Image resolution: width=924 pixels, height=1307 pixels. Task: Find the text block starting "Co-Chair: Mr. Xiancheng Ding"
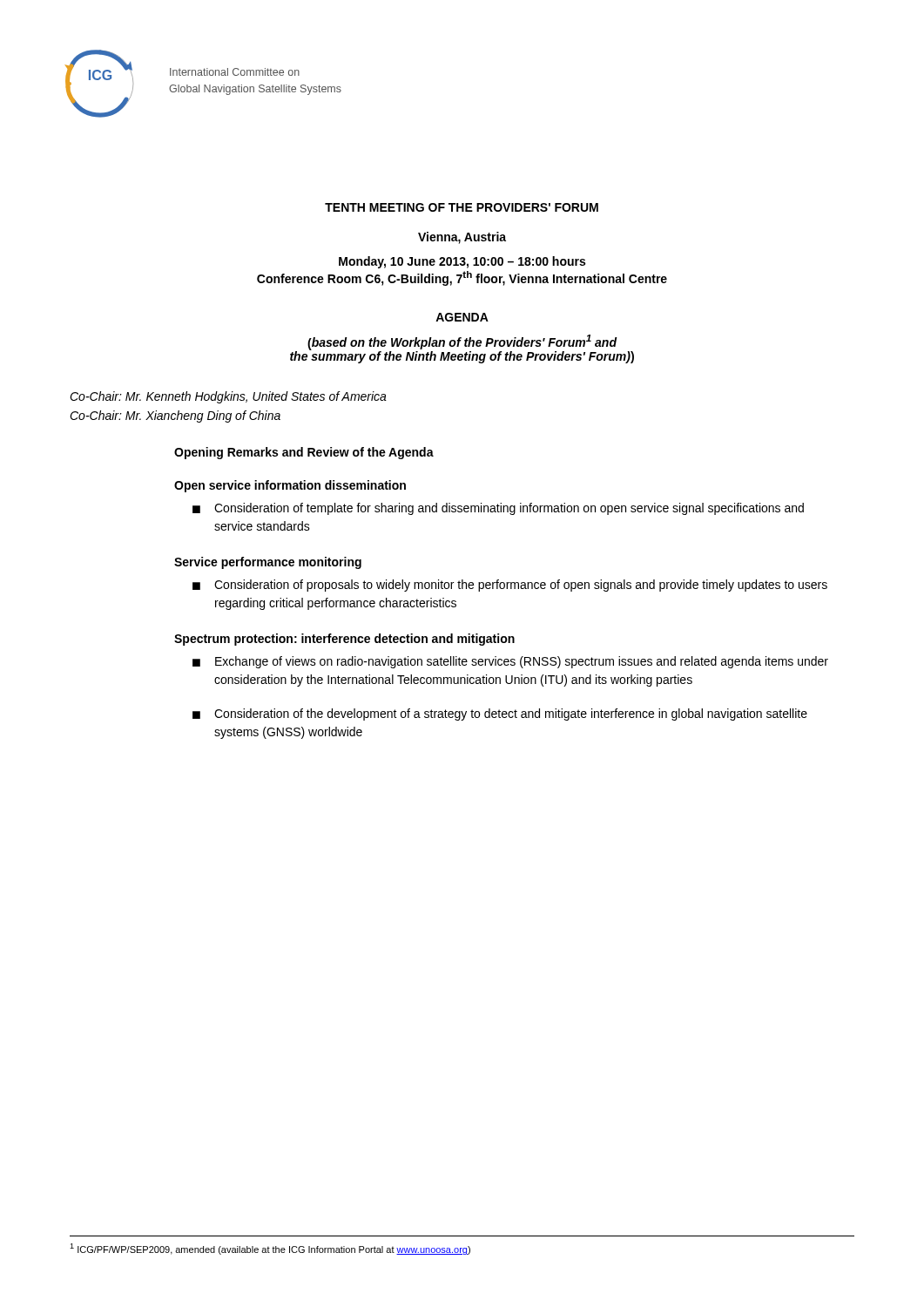point(175,416)
